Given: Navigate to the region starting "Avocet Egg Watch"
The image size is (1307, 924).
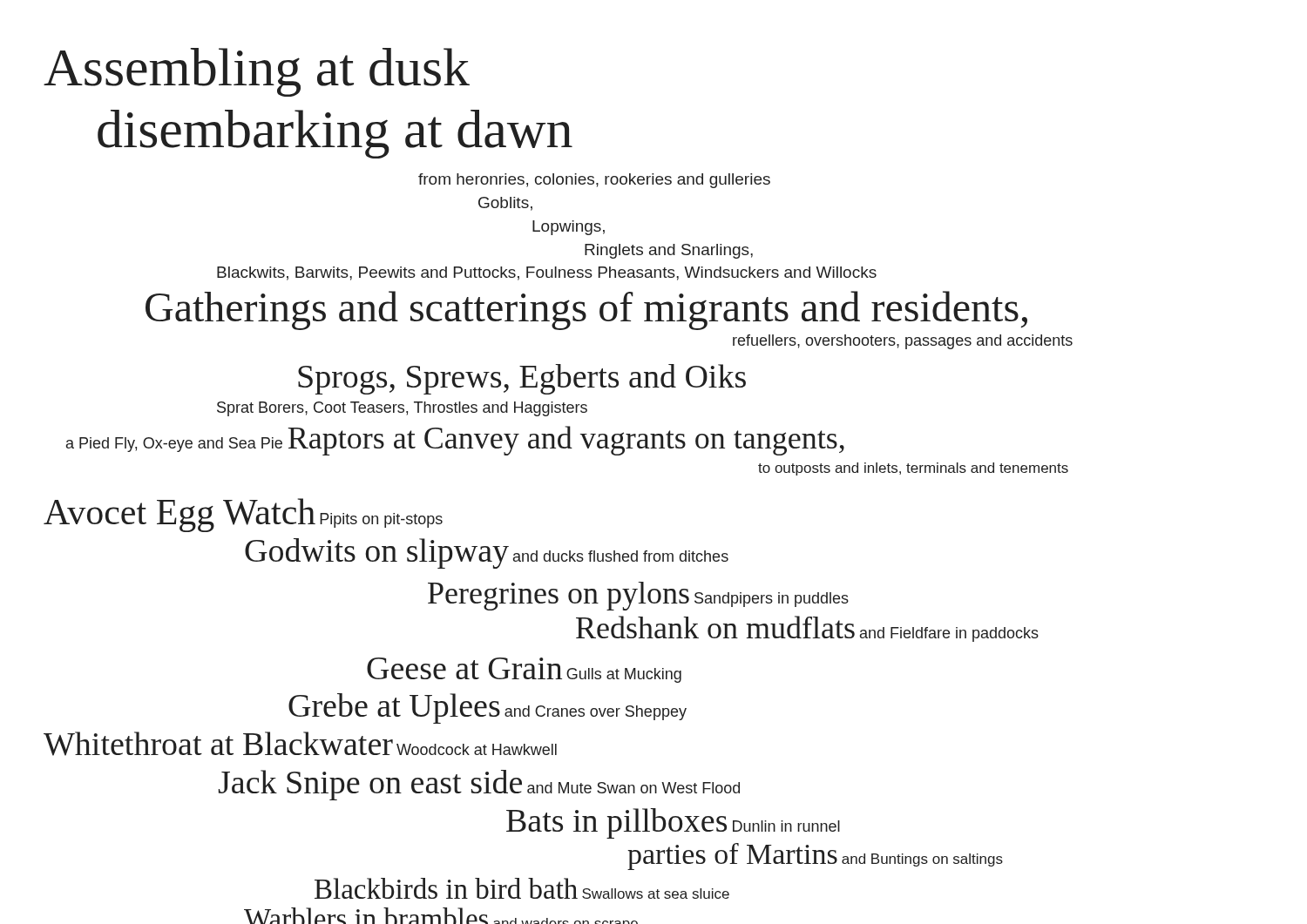Looking at the screenshot, I should pos(243,512).
